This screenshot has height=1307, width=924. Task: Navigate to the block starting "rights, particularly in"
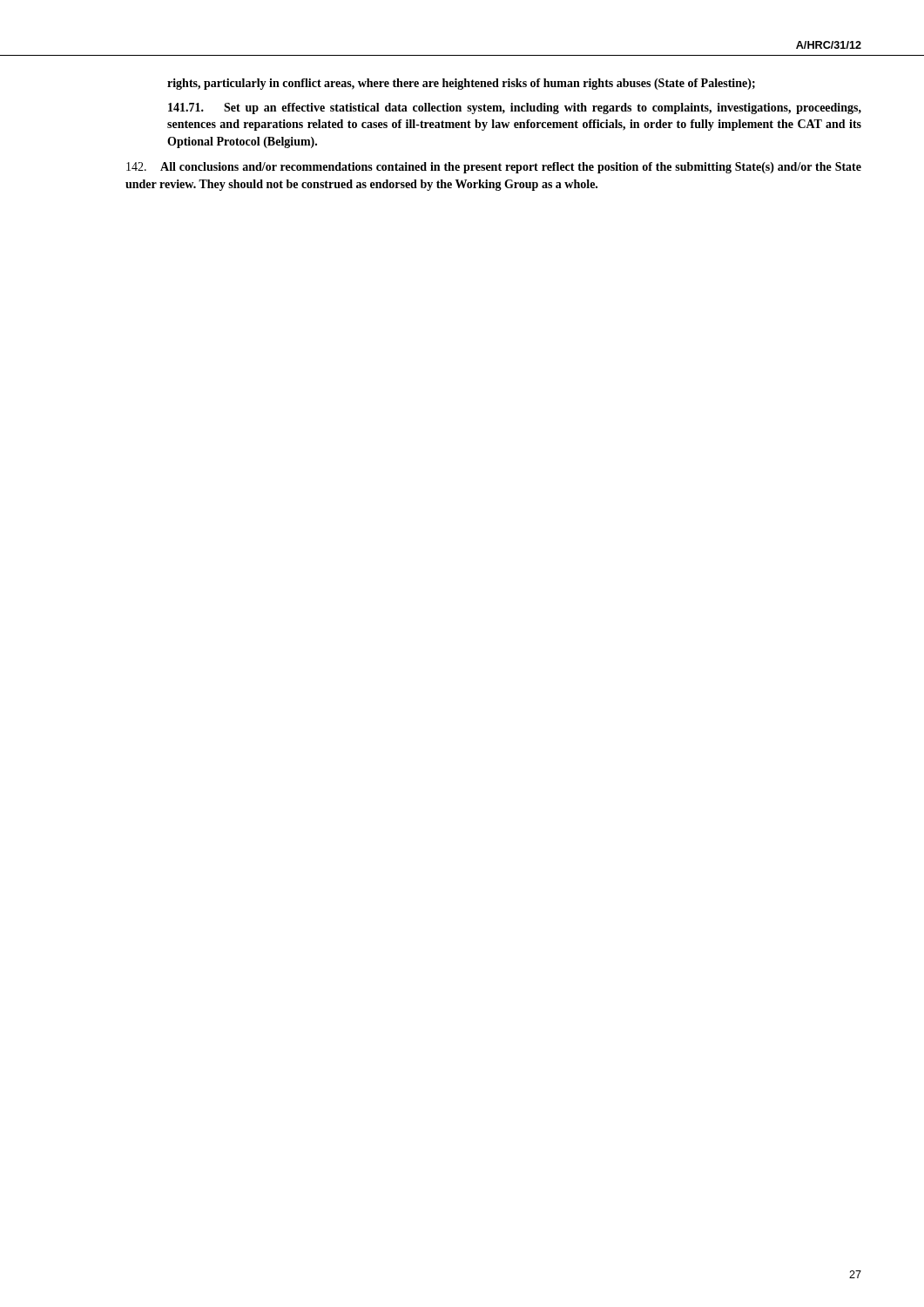[461, 83]
